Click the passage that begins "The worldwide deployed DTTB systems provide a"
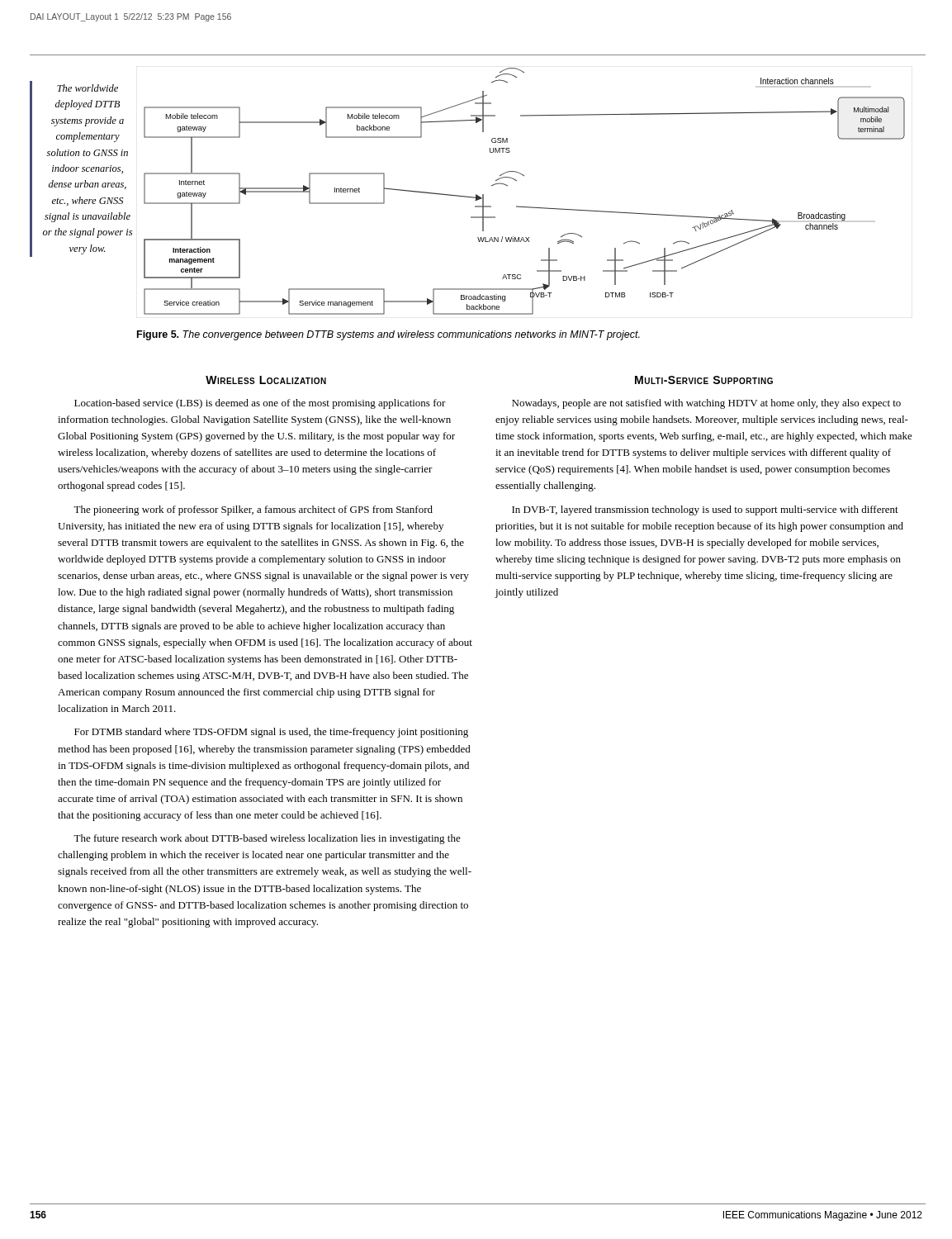Viewport: 952px width, 1239px height. coord(88,169)
